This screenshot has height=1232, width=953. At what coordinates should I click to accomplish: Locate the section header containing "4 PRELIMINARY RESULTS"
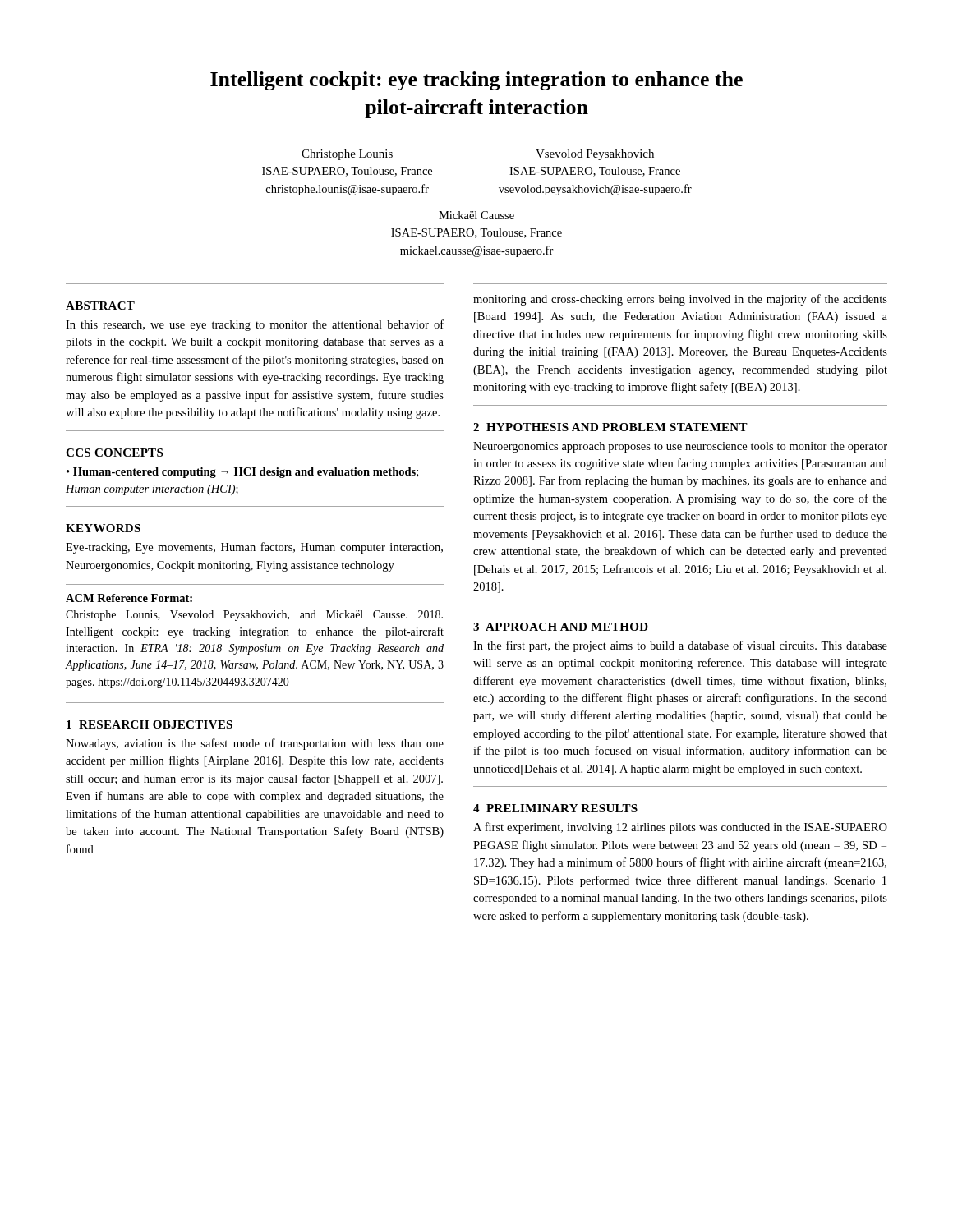[x=556, y=808]
